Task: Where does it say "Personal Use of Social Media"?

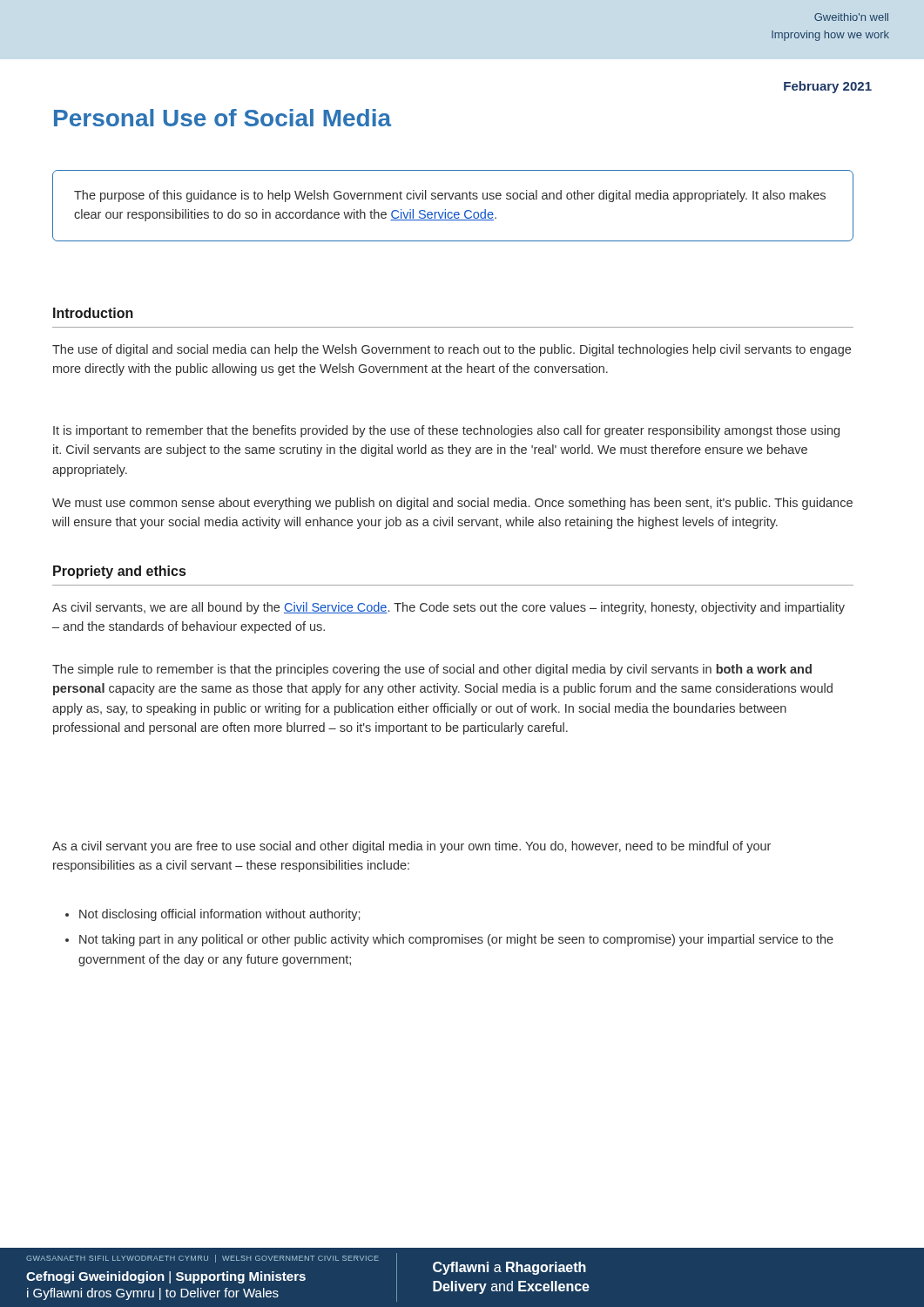Action: [x=222, y=118]
